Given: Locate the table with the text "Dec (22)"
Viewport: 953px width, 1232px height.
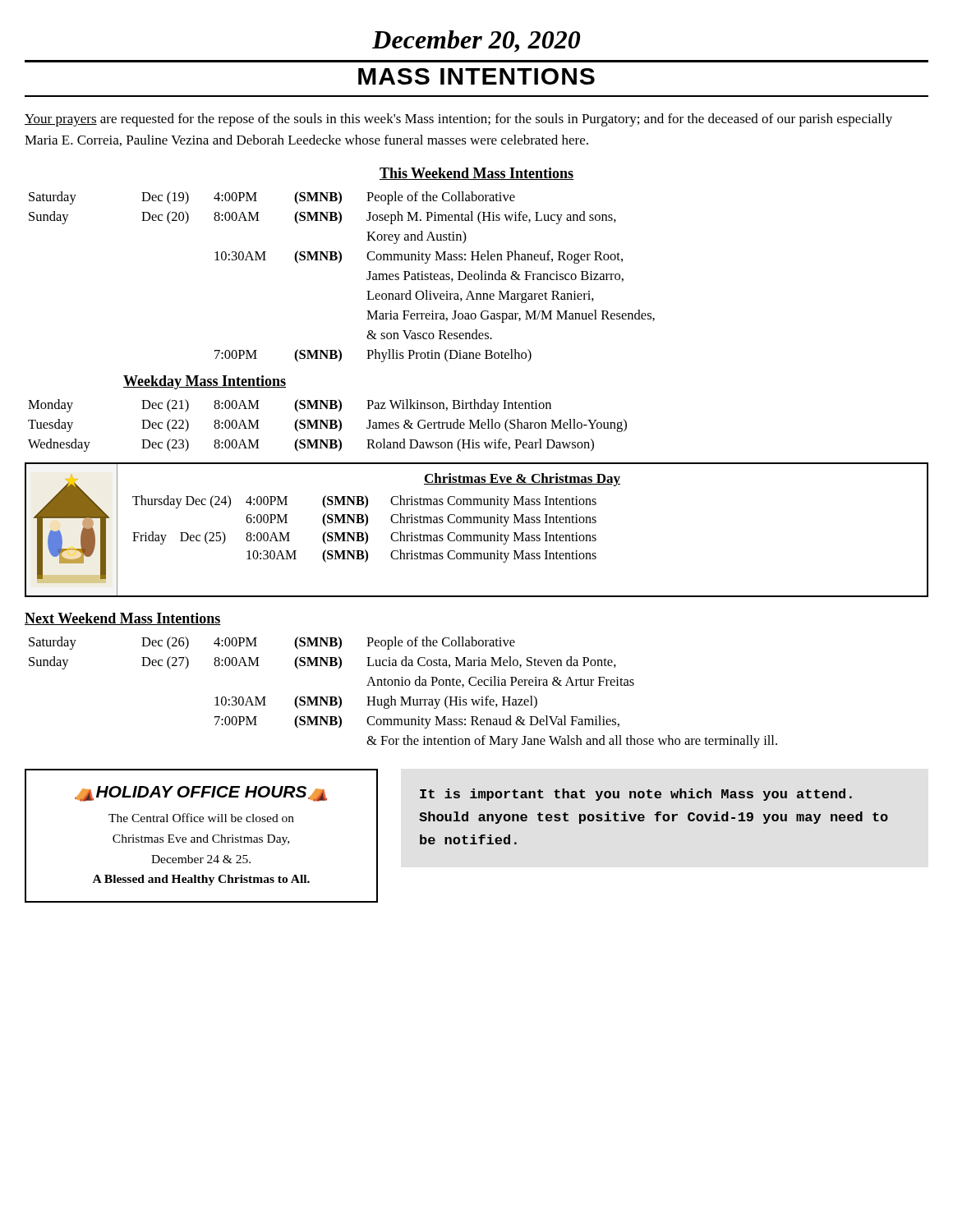Looking at the screenshot, I should 476,425.
